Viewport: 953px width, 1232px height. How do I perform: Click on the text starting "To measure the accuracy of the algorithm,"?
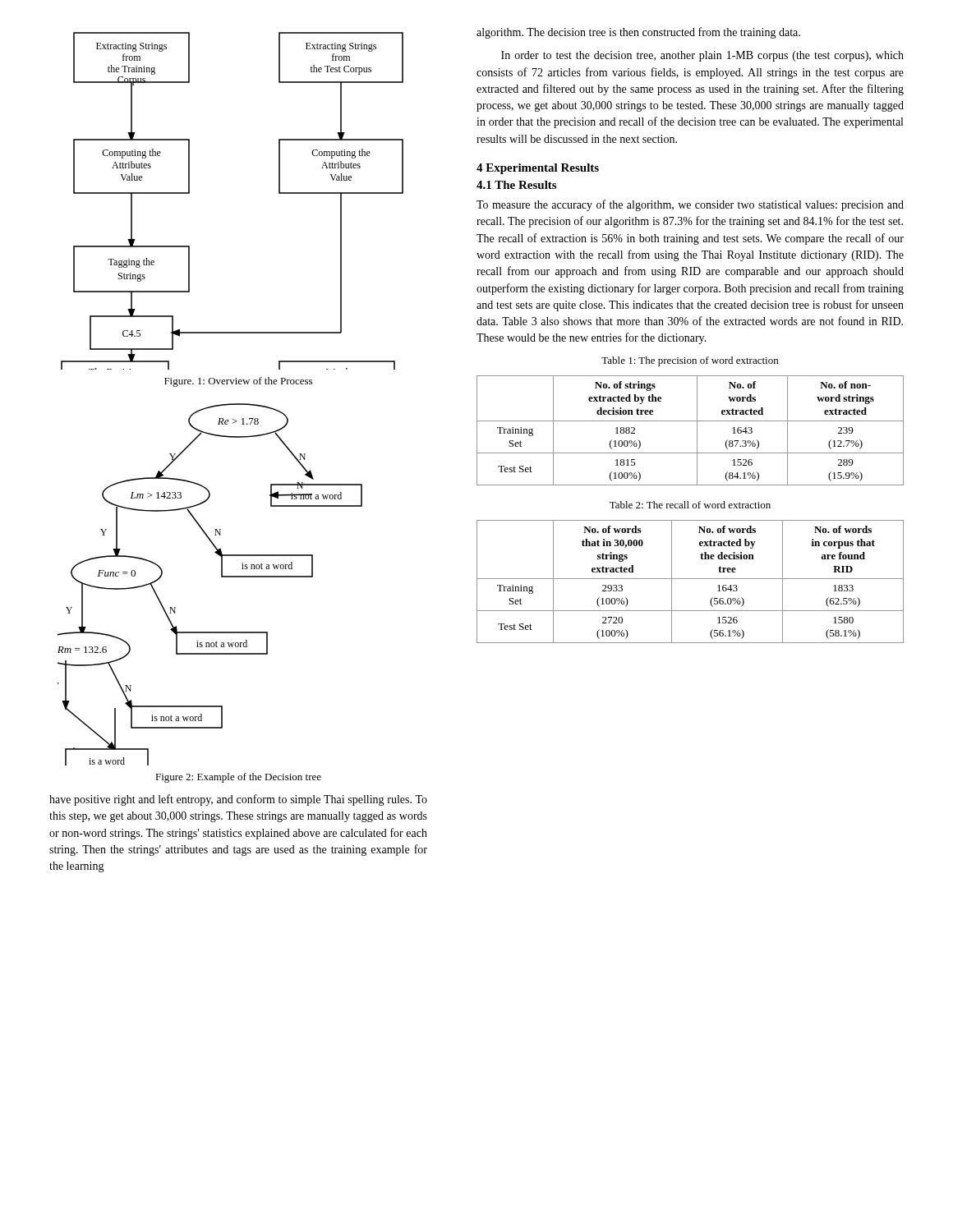(690, 272)
